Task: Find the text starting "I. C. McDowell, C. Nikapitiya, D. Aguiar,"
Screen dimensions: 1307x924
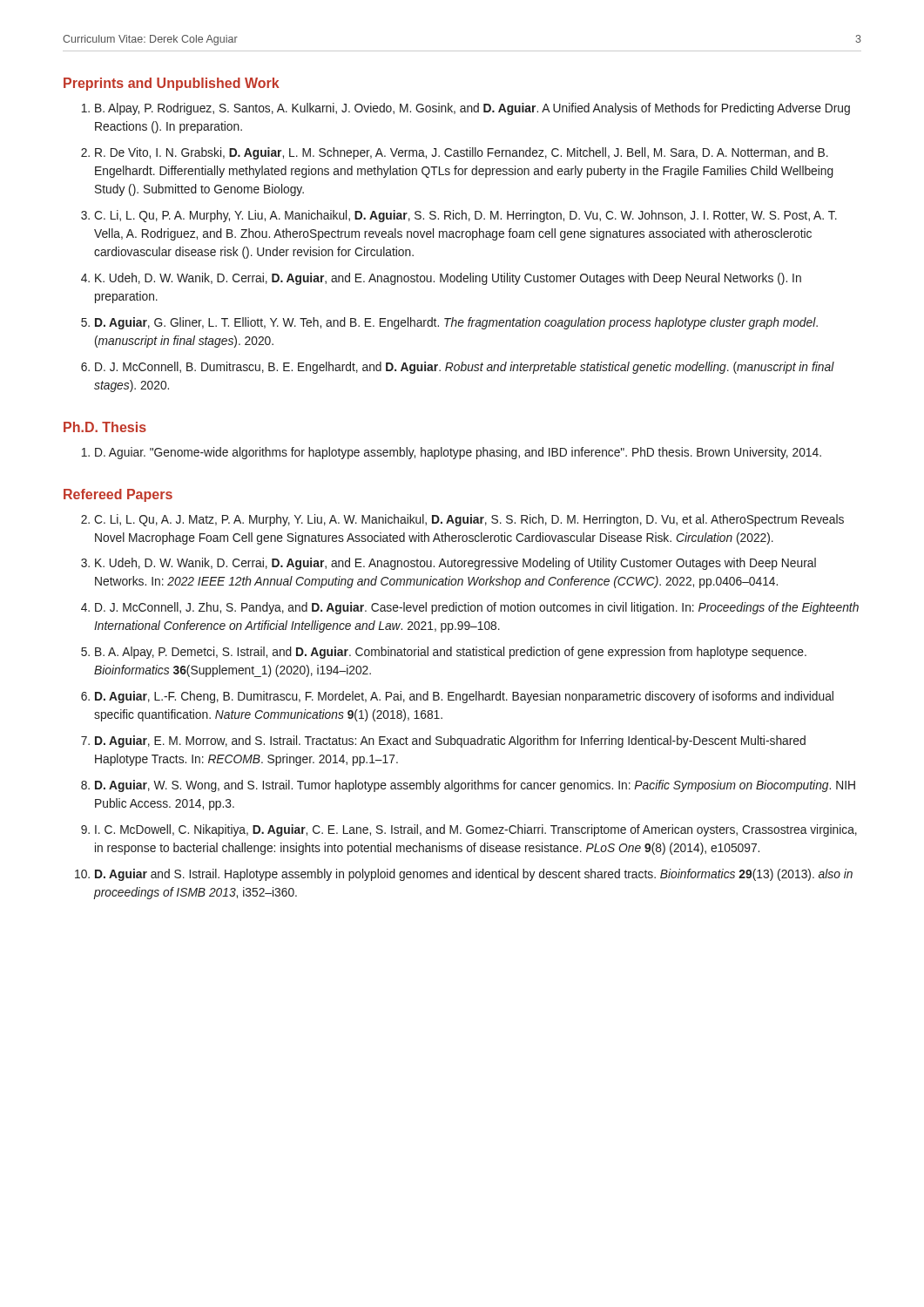Action: pyautogui.click(x=476, y=839)
